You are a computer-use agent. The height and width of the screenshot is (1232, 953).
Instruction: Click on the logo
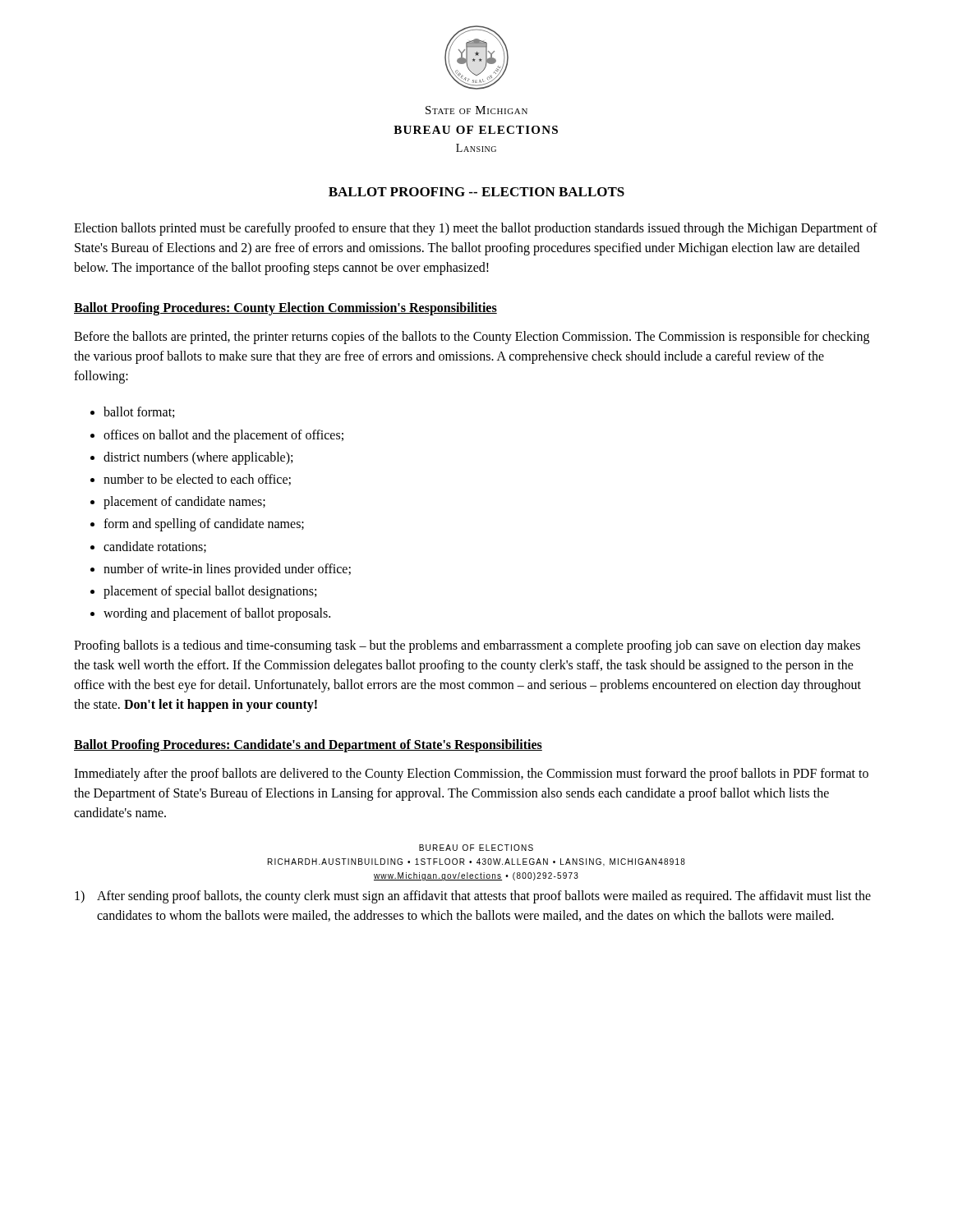(x=476, y=53)
